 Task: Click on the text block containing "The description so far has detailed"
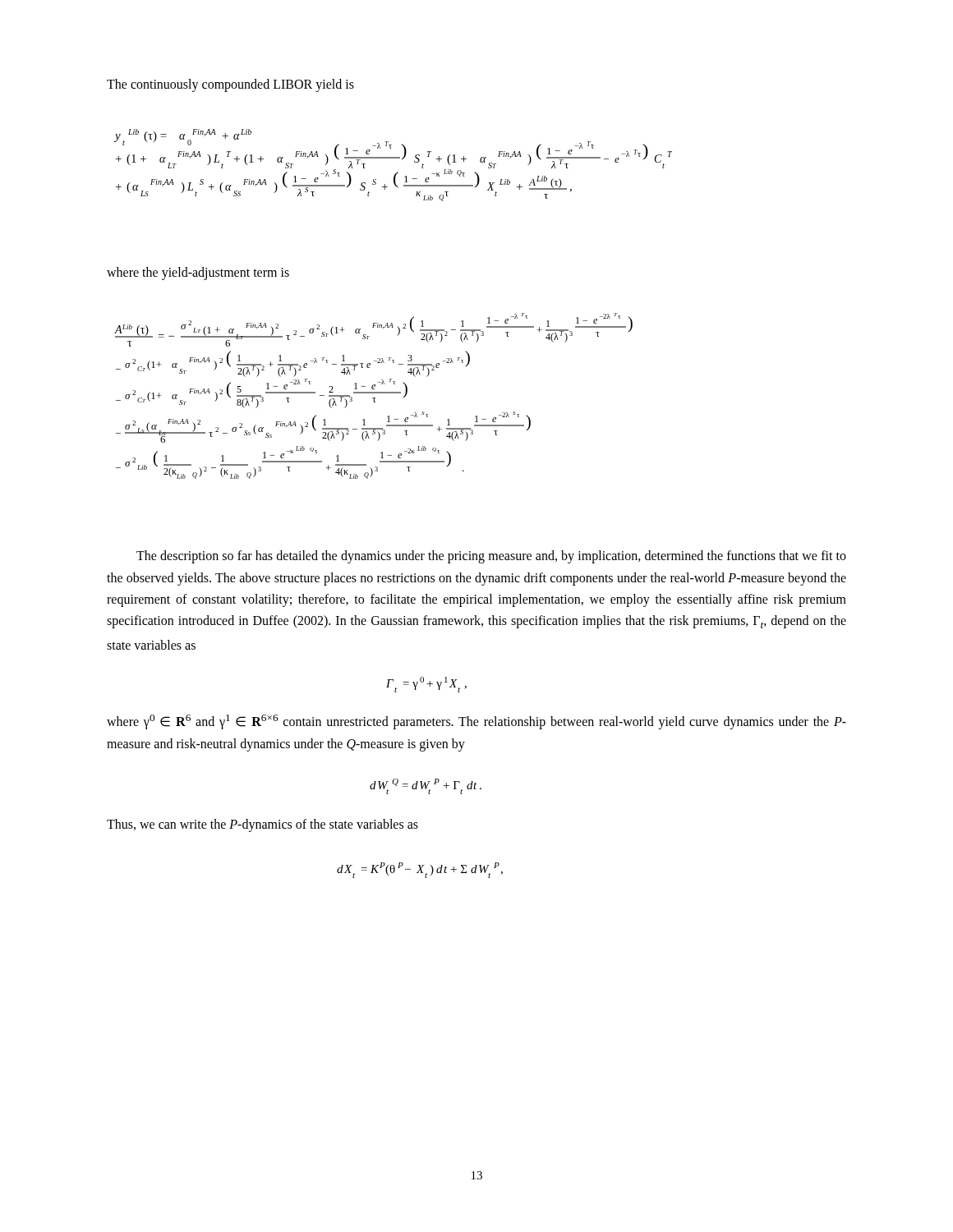click(x=476, y=600)
